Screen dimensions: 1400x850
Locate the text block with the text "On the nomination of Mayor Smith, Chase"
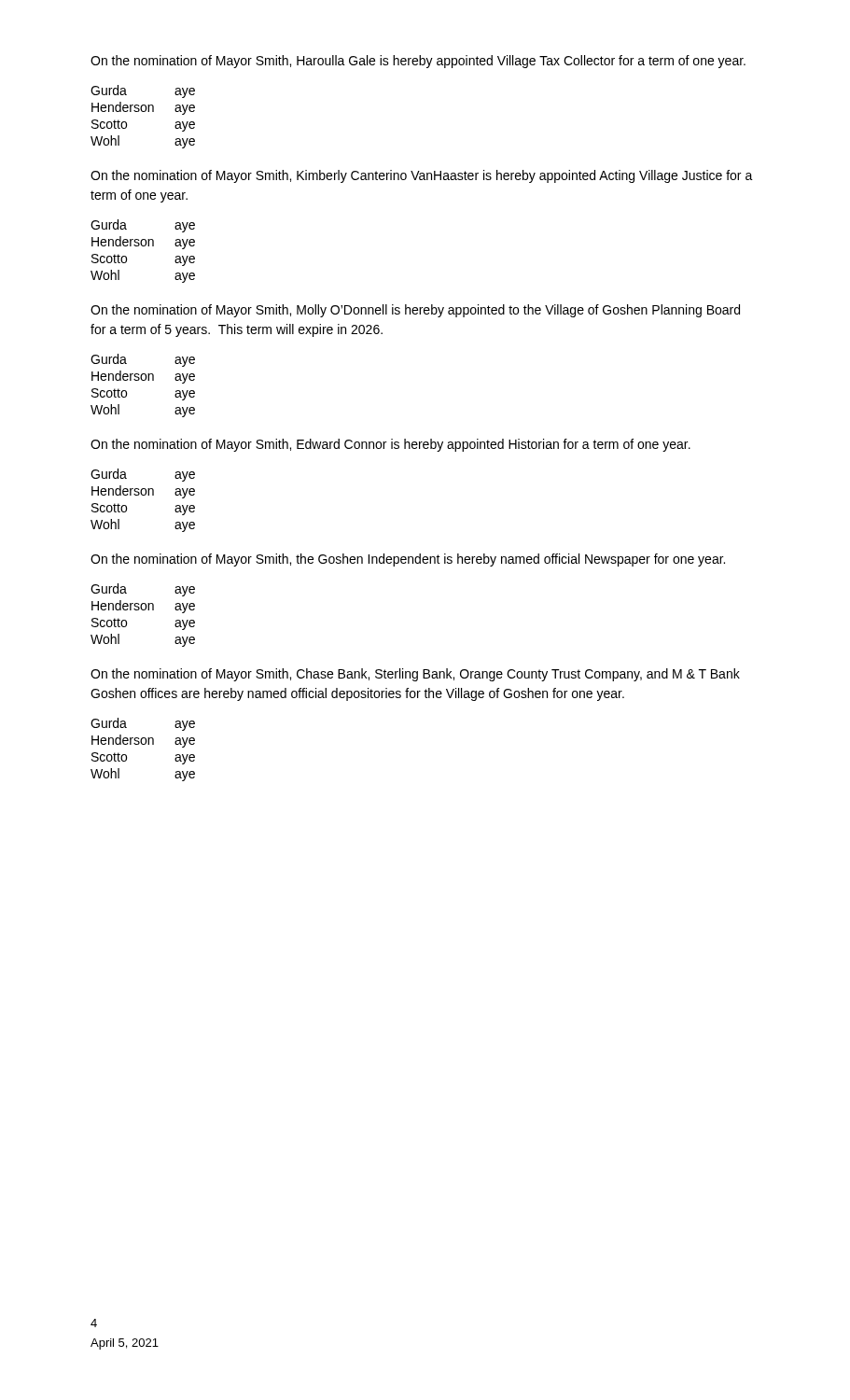[x=415, y=684]
